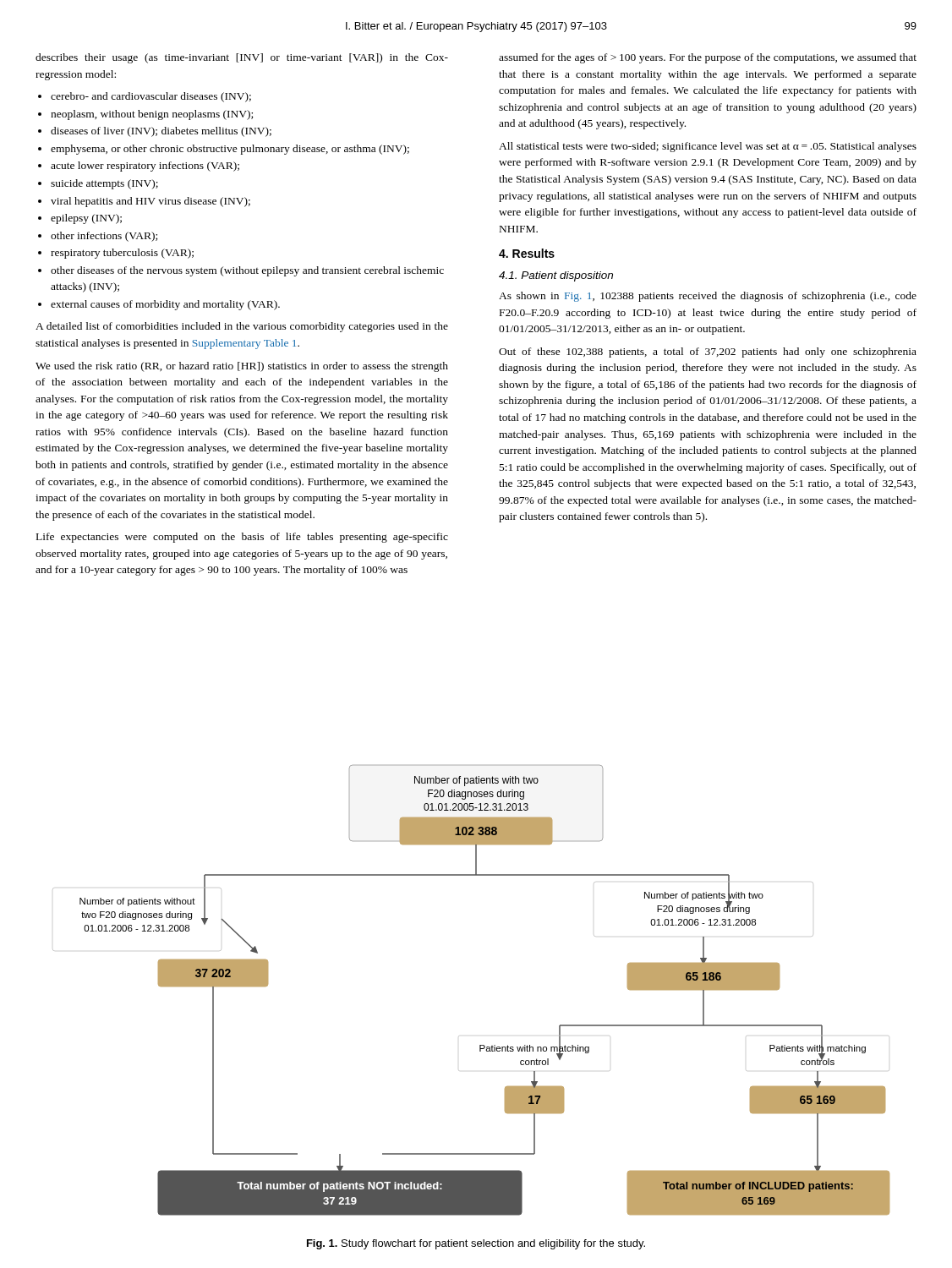Find the text starting "neoplasm, without benign neoplasms (INV);"
952x1268 pixels.
coord(249,114)
